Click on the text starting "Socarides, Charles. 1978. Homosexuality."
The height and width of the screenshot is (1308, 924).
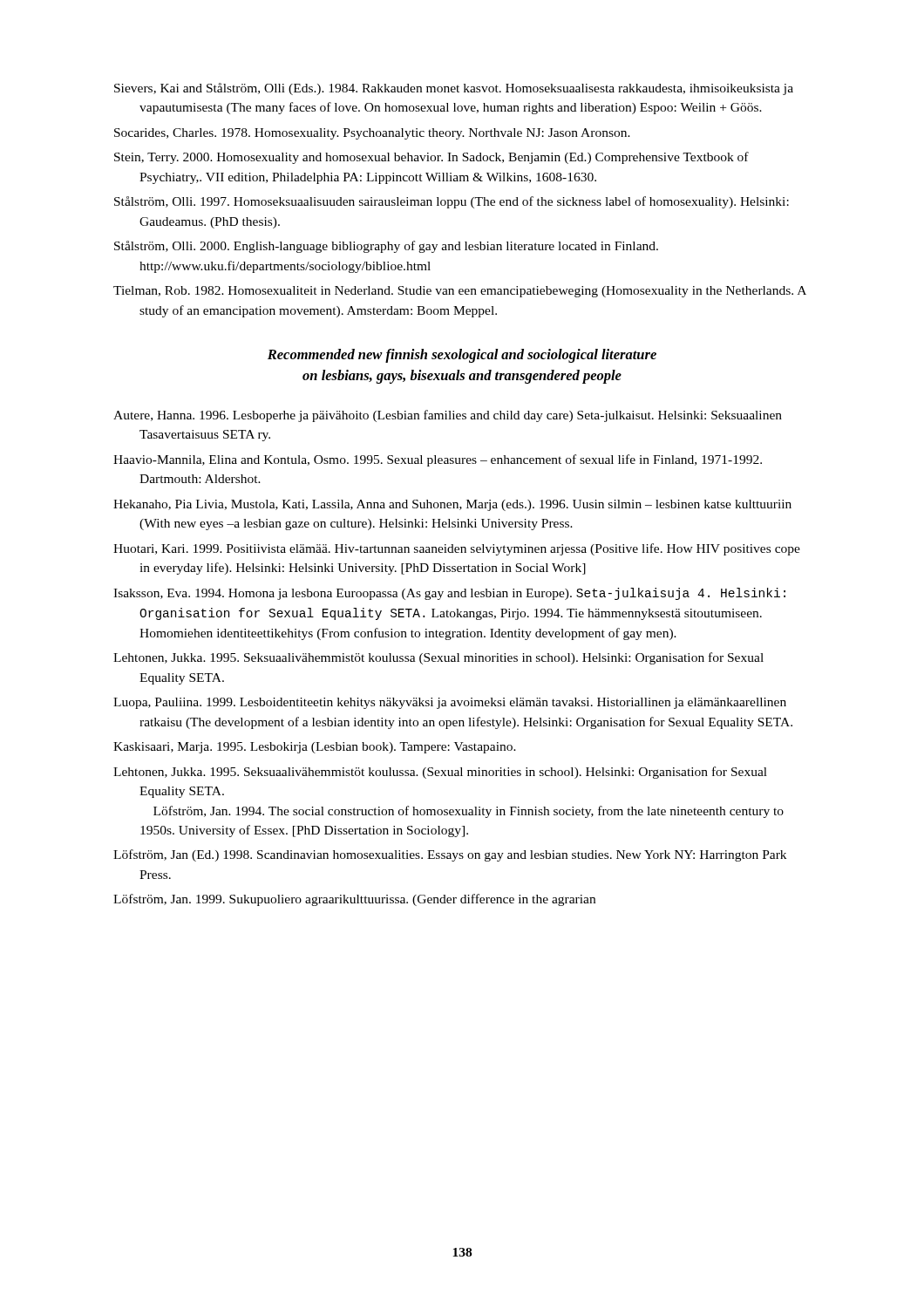372,132
